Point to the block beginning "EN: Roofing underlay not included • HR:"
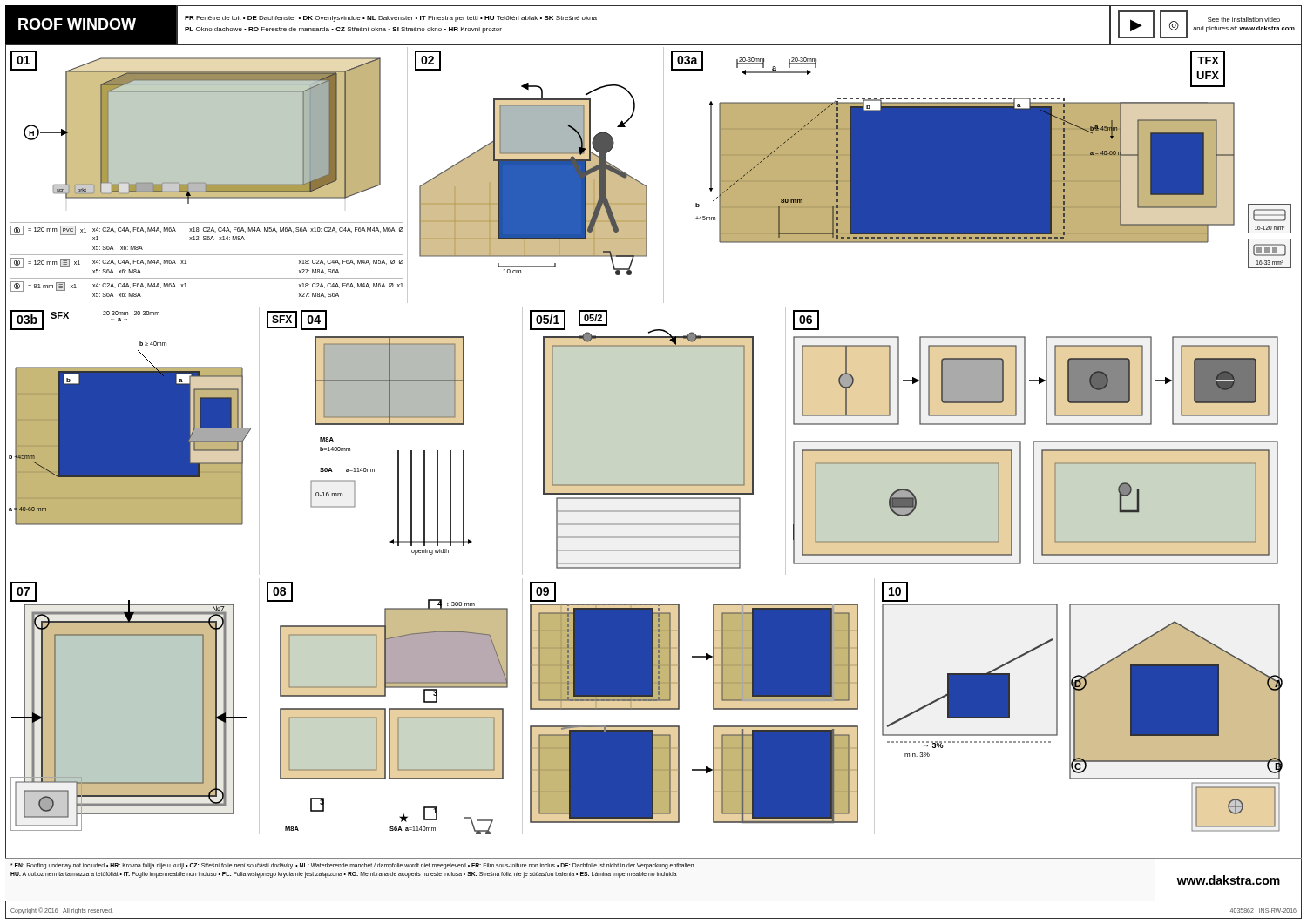The image size is (1307, 924). pyautogui.click(x=352, y=870)
